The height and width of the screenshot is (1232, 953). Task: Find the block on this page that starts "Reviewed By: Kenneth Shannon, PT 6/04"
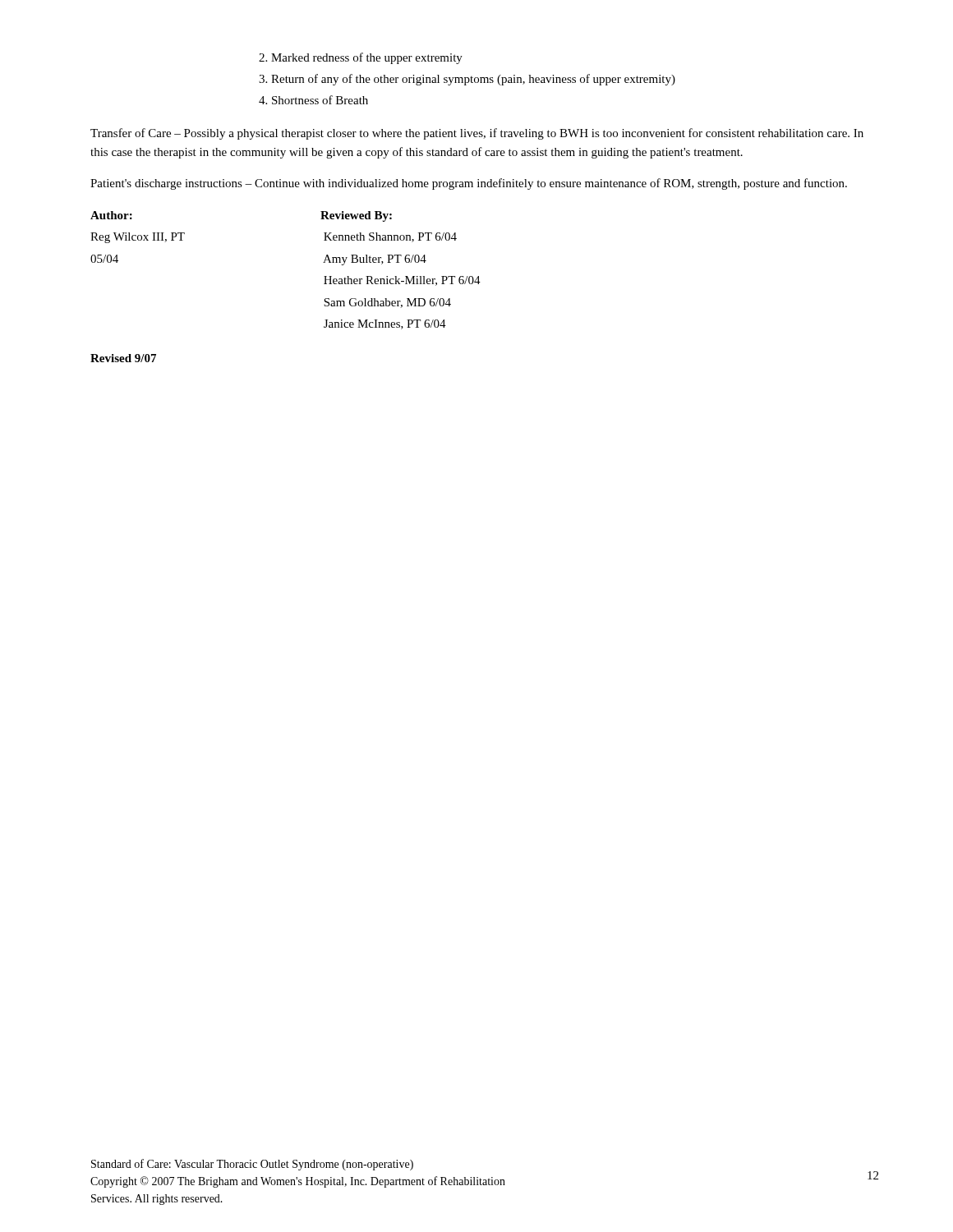coord(356,216)
